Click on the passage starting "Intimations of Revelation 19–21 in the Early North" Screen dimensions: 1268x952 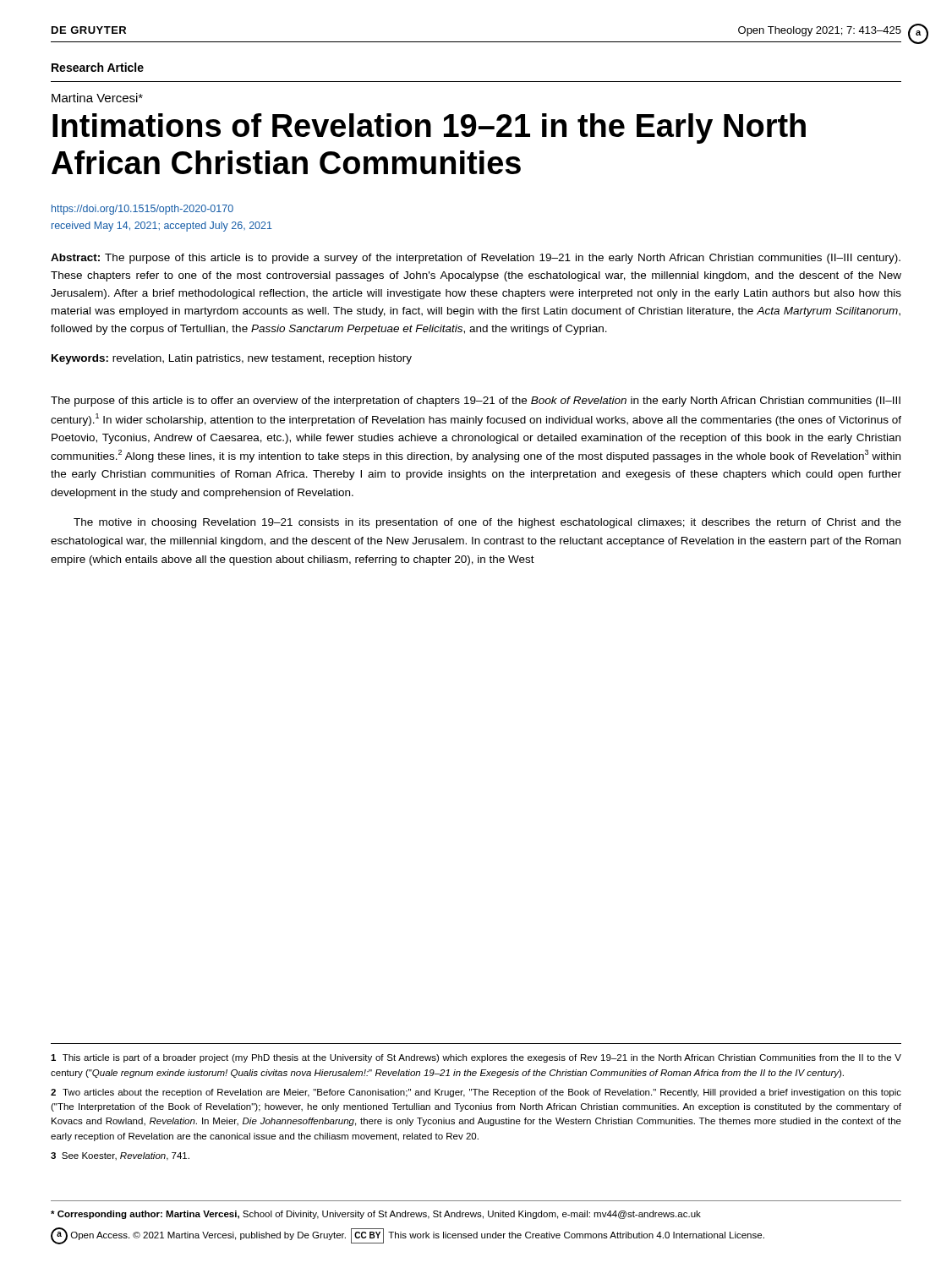coord(429,144)
